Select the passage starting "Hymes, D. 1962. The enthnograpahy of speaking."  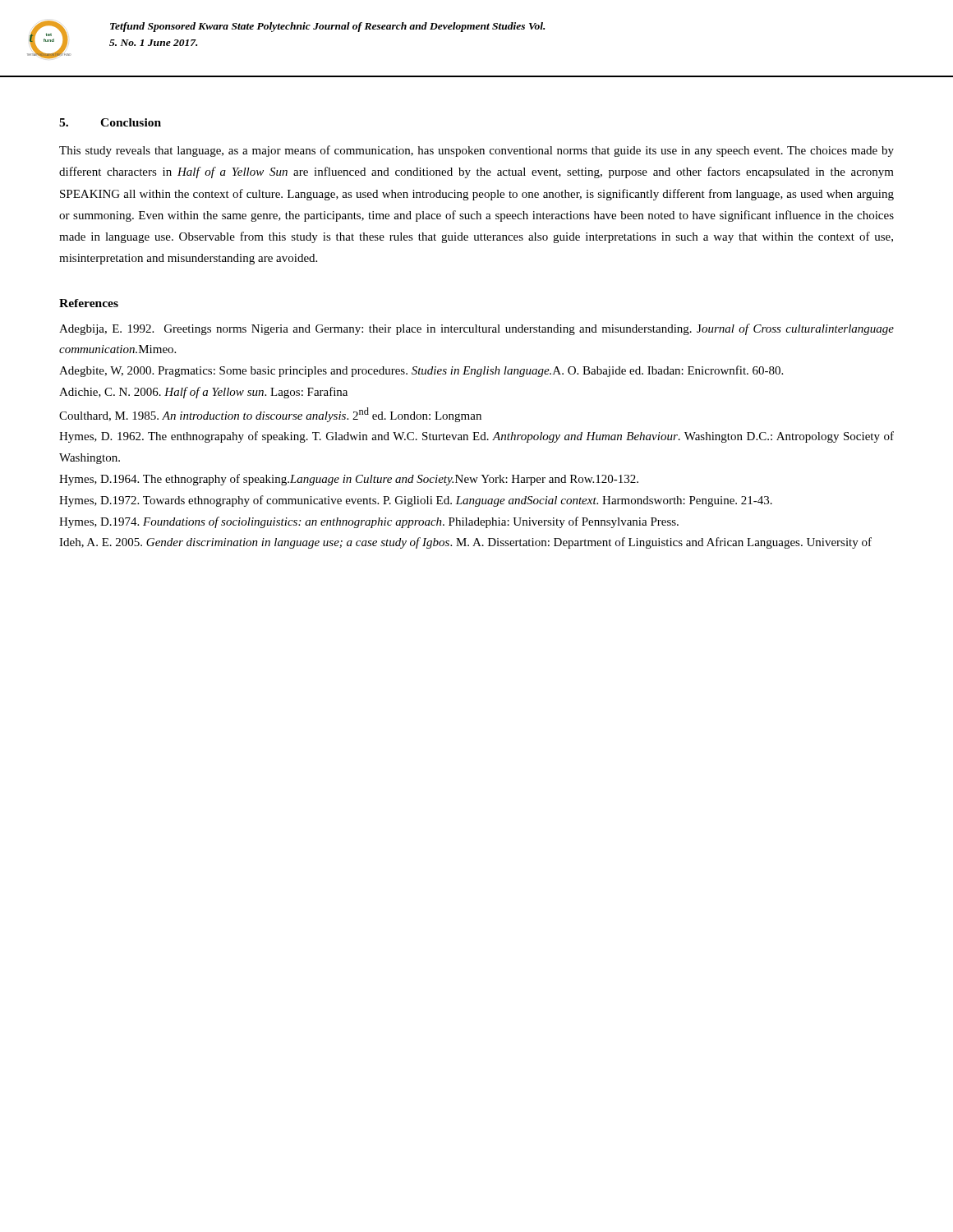click(476, 447)
